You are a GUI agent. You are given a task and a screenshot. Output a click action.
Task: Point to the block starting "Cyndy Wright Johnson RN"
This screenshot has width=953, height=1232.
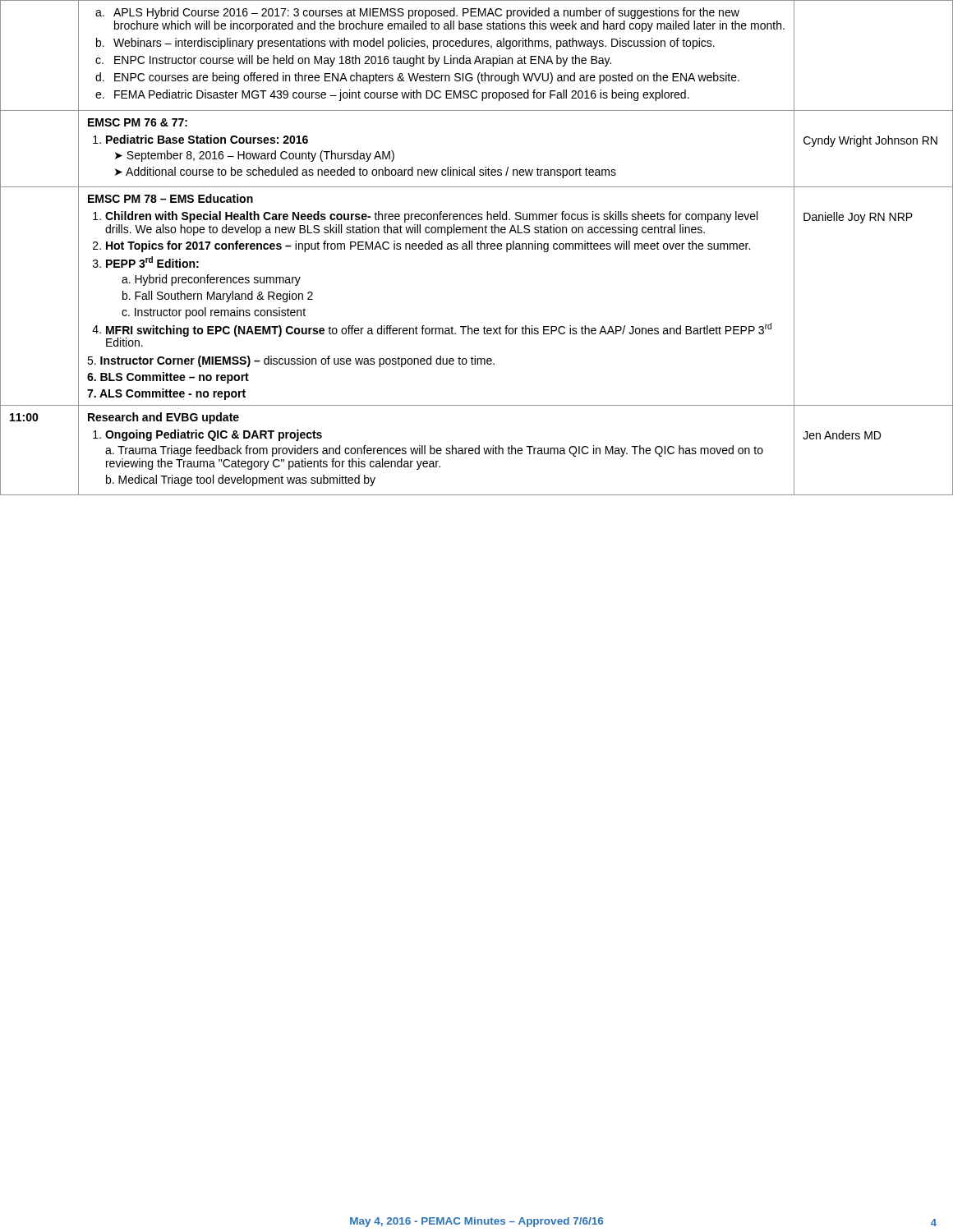[x=871, y=140]
